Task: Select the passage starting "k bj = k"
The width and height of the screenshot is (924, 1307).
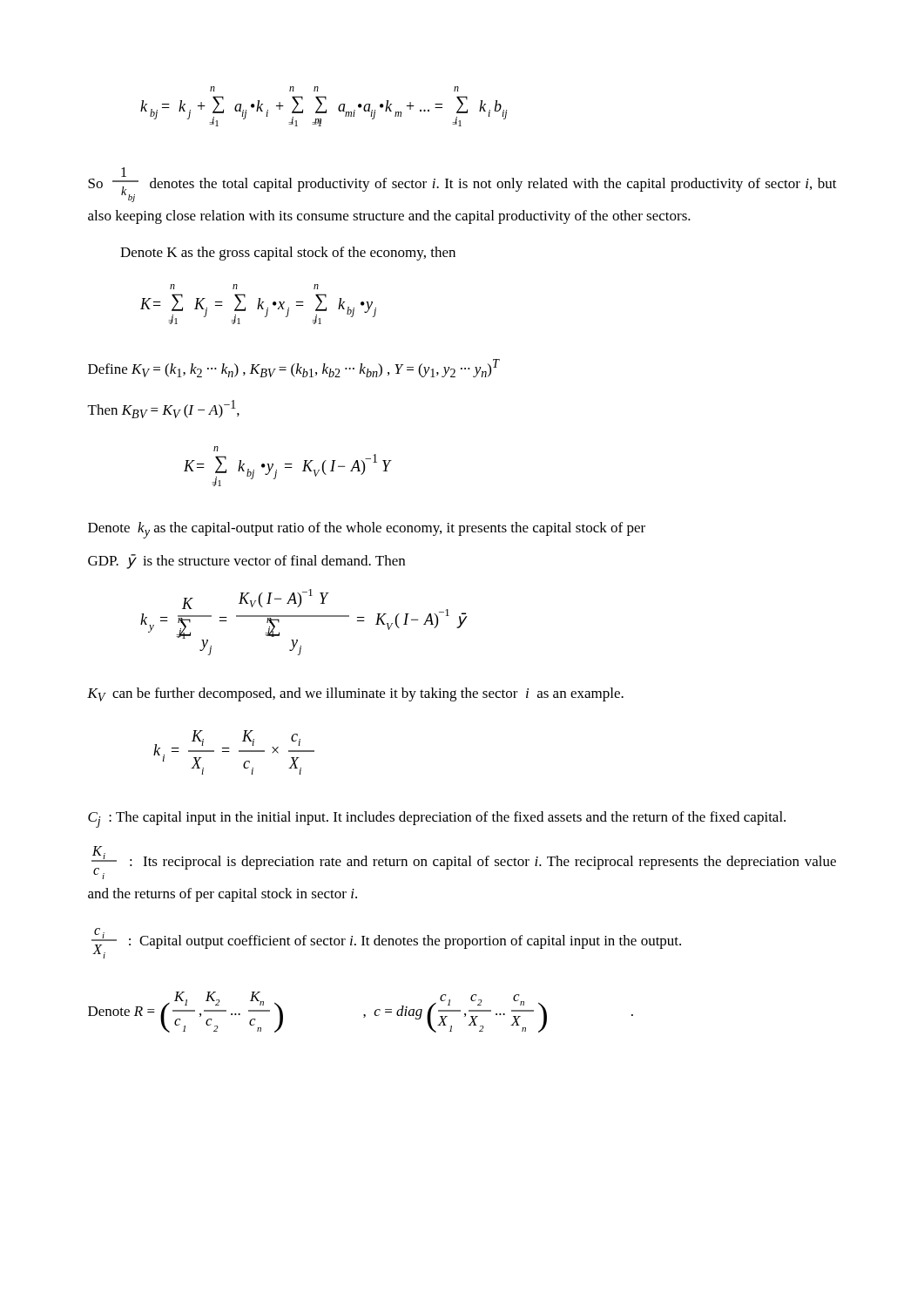Action: [427, 105]
